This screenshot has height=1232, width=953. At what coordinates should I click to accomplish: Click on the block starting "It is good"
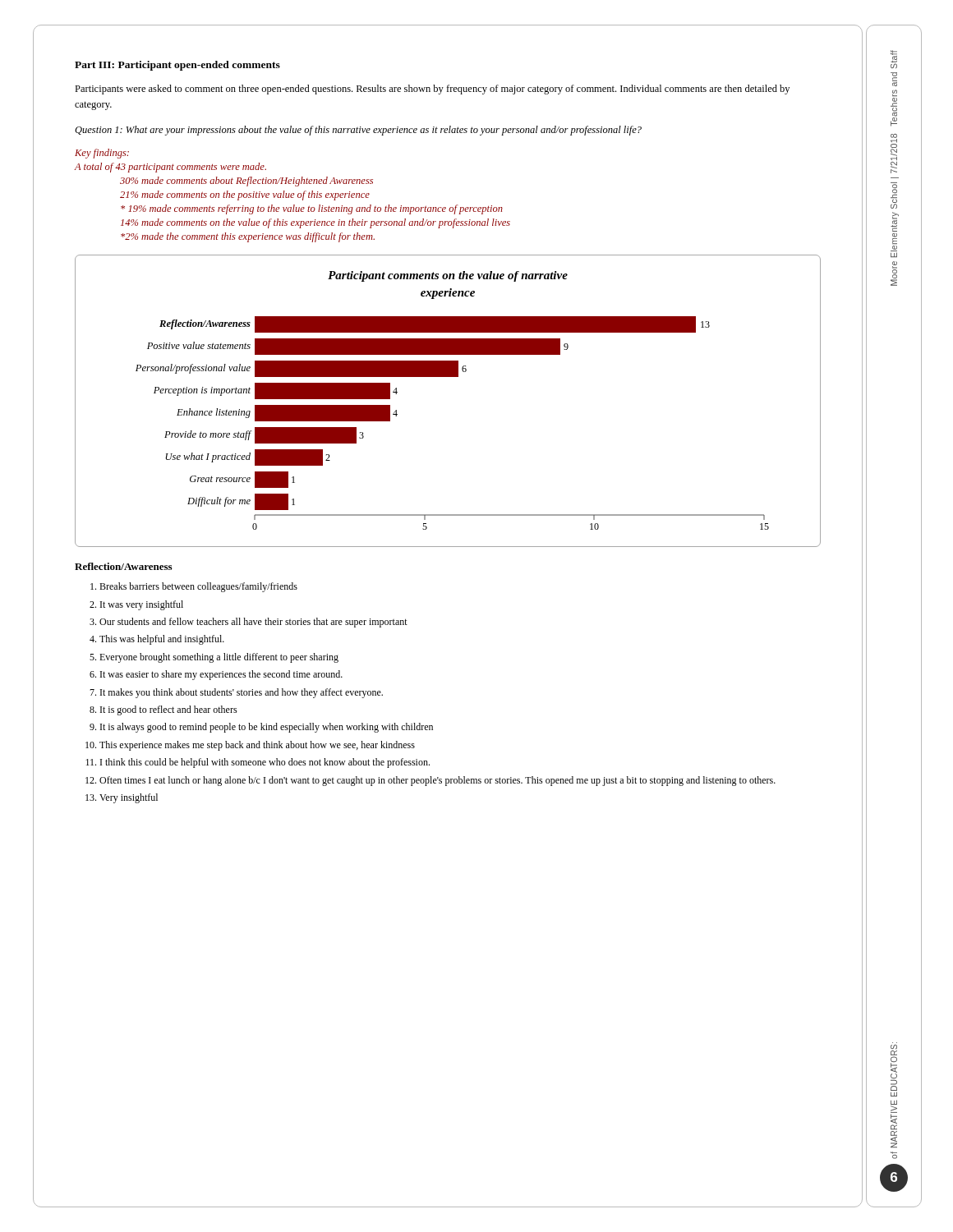pos(168,710)
